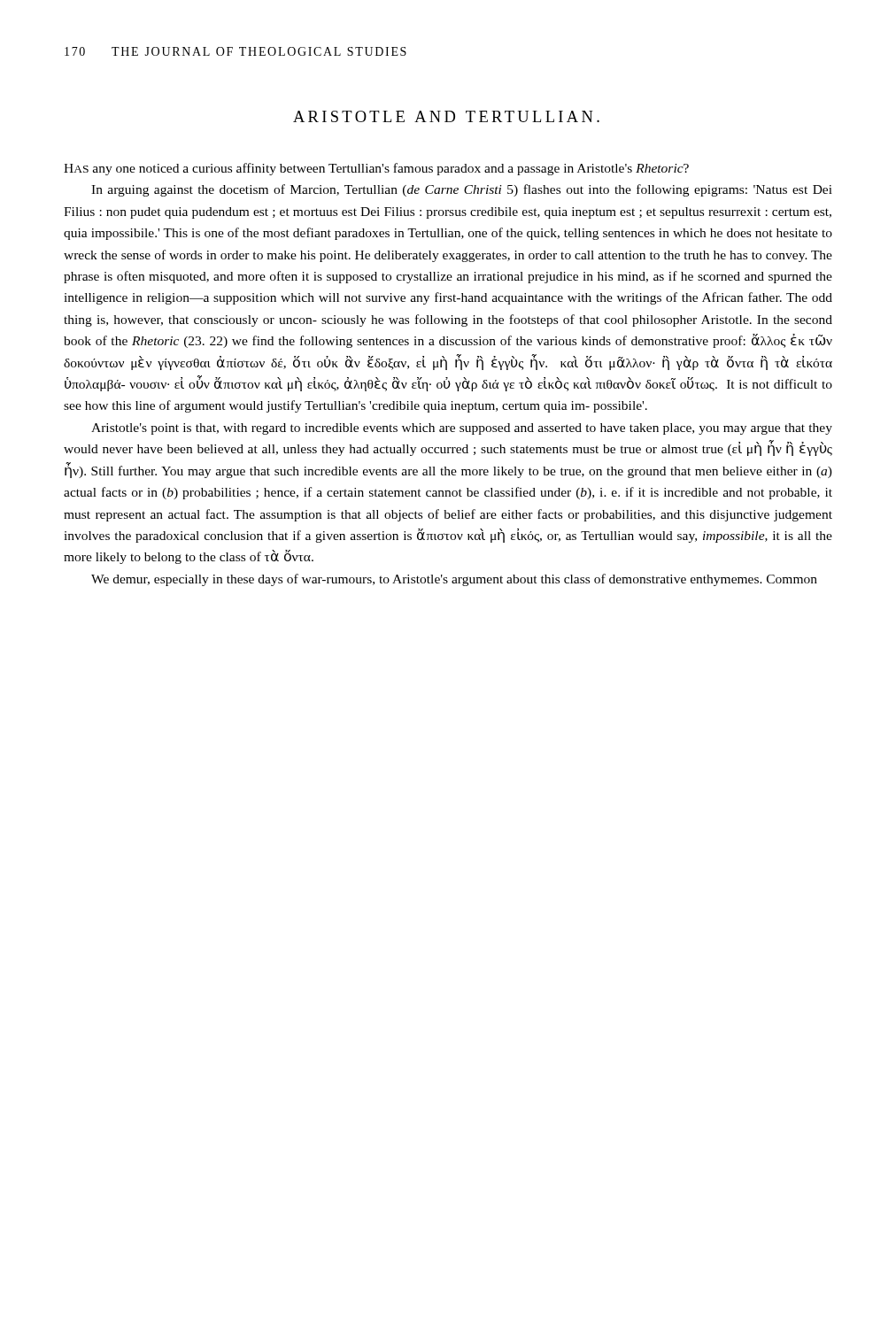This screenshot has height=1328, width=896.
Task: Find "ARISTOTLE AND TERTULLIAN." on this page
Action: coord(448,117)
